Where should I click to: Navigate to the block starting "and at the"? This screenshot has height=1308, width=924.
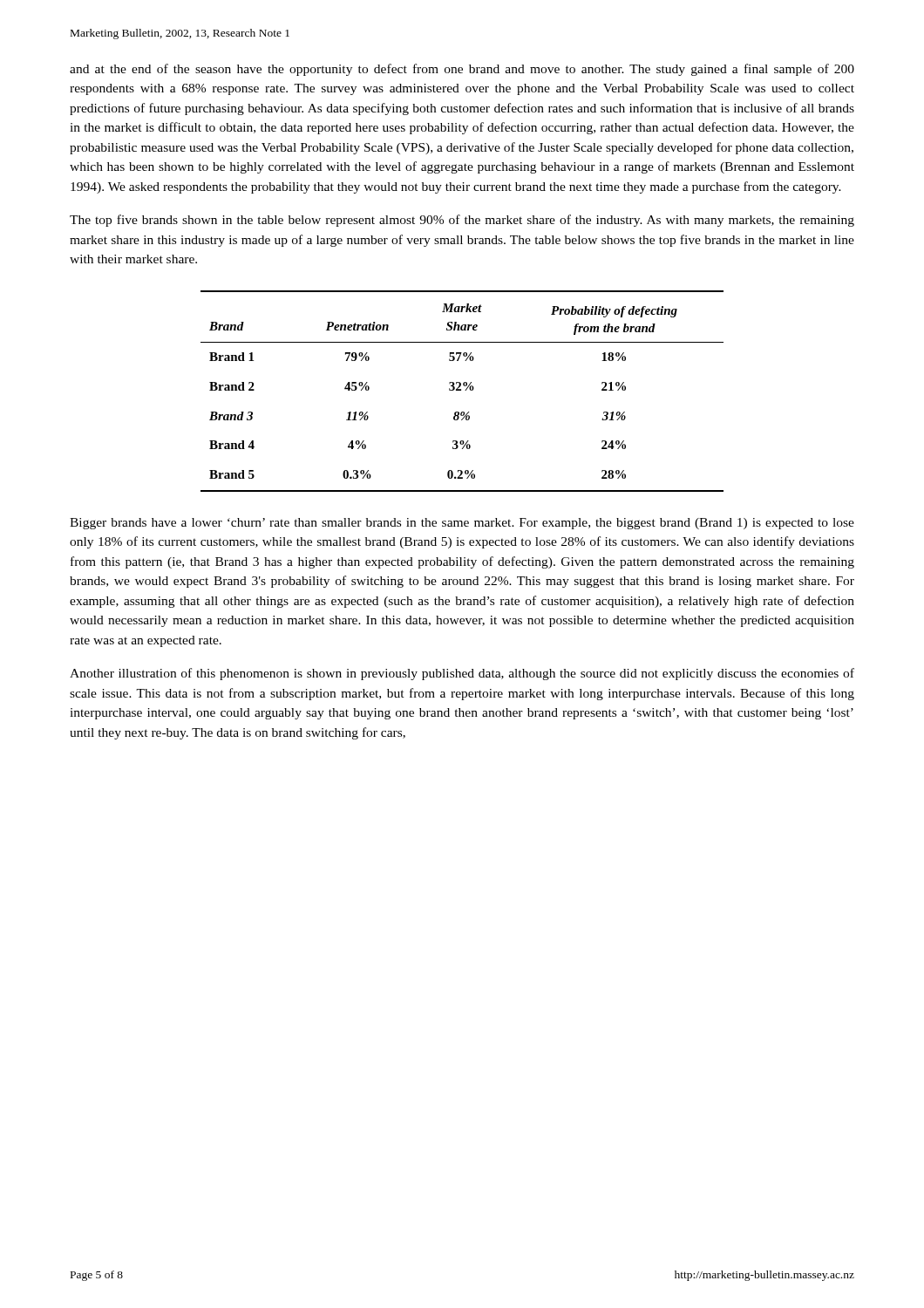click(x=462, y=127)
